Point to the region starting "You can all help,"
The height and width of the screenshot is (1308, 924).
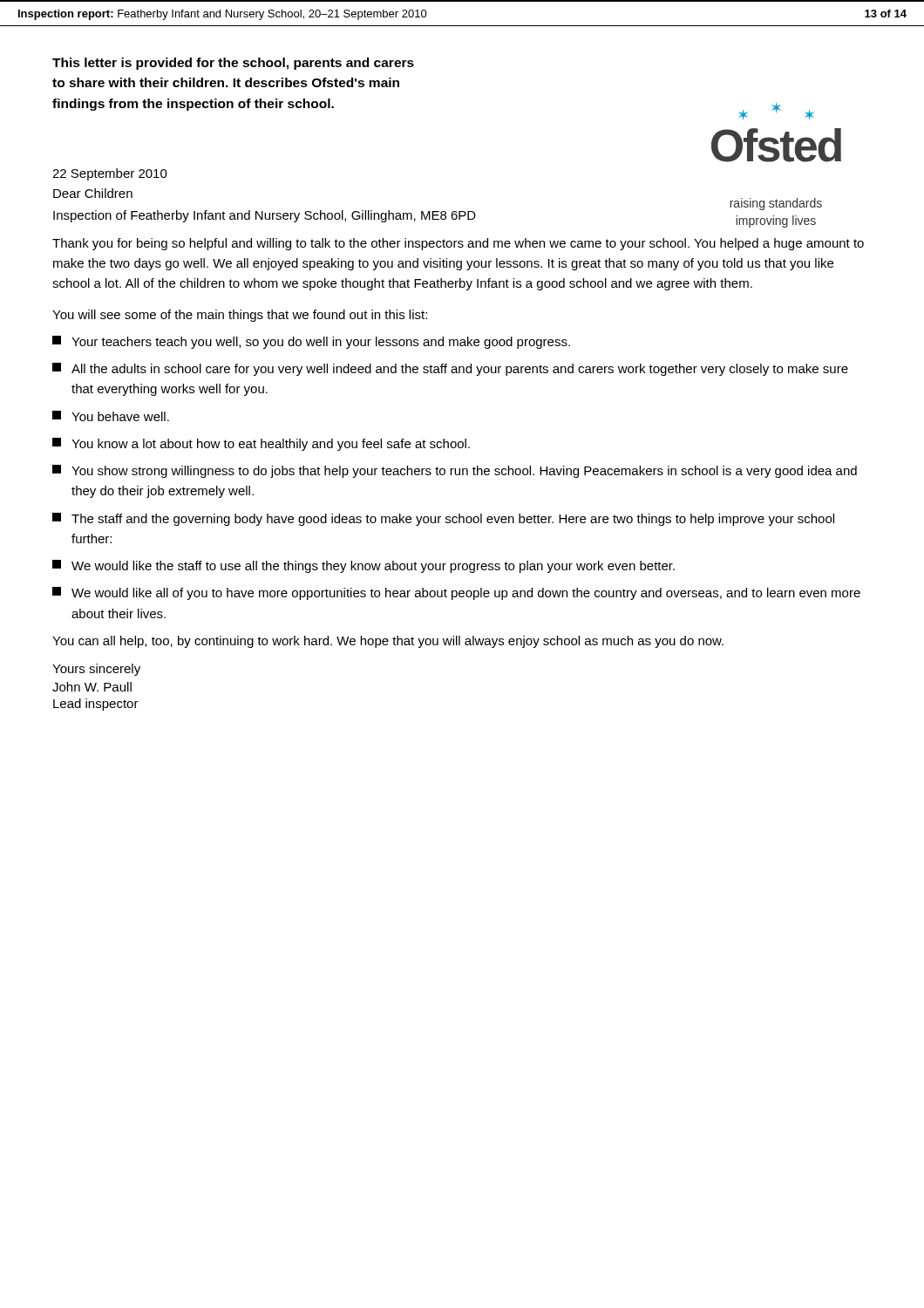pos(388,640)
